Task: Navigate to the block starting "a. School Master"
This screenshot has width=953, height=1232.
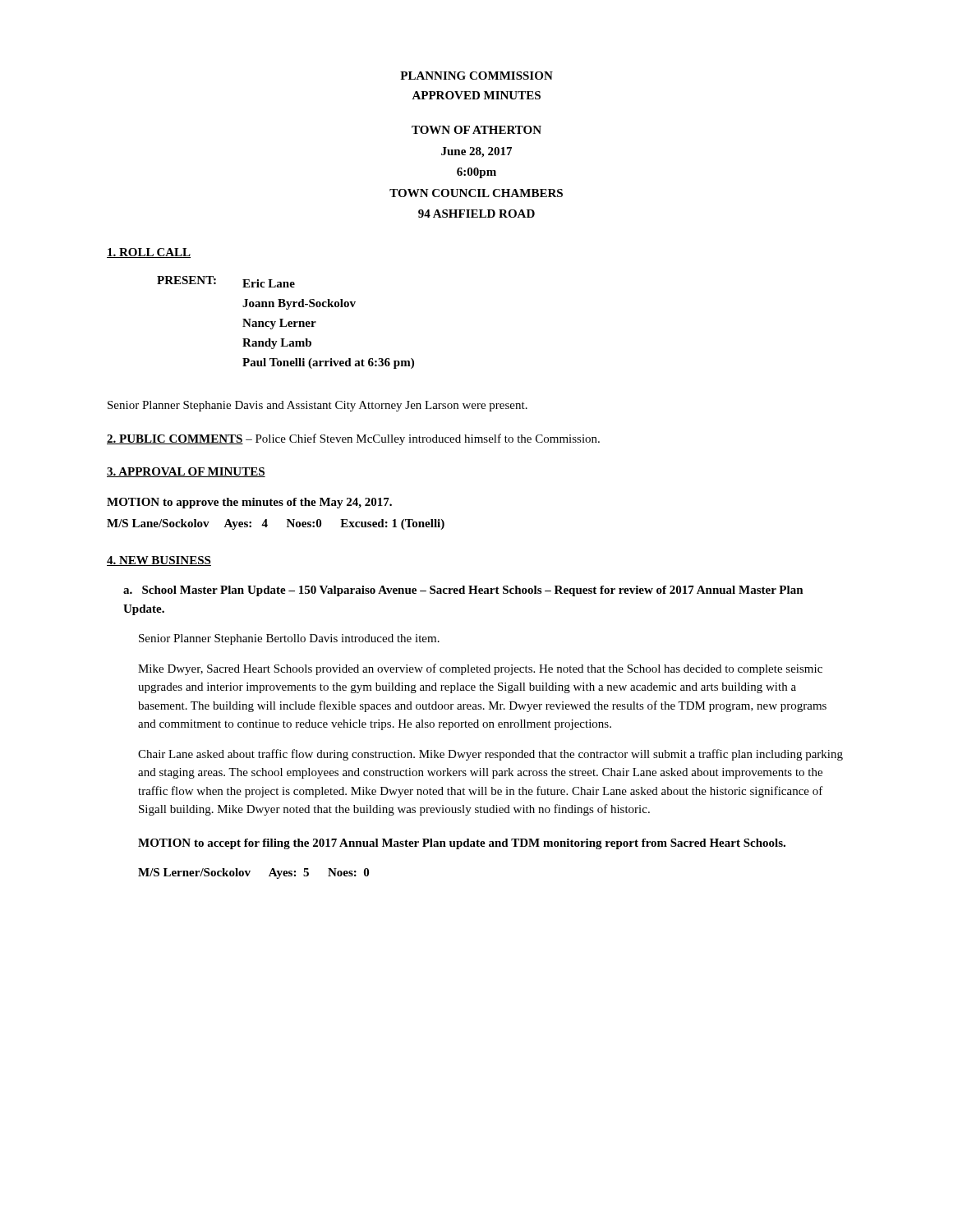Action: (485, 599)
